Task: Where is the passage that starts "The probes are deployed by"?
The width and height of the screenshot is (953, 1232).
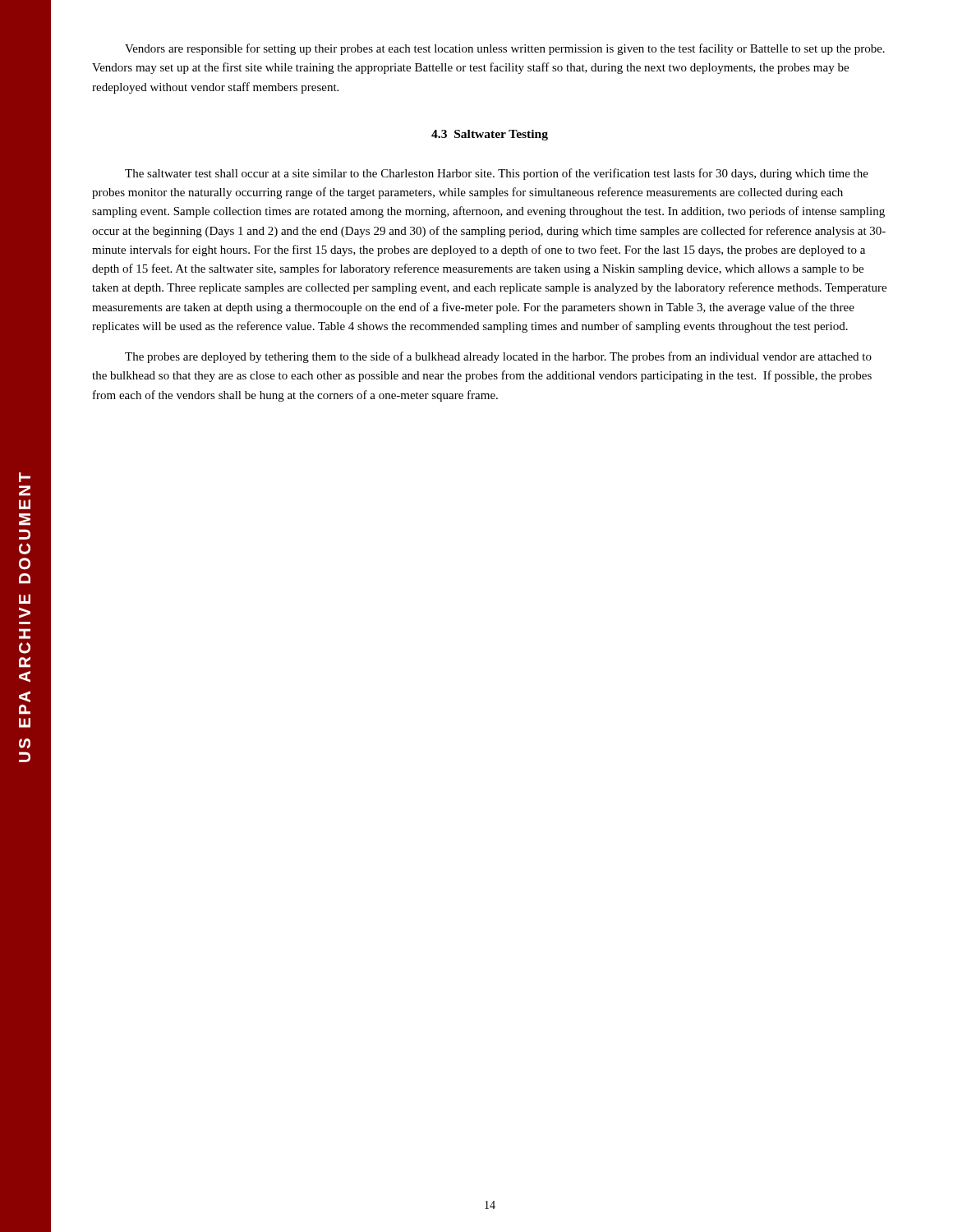Action: click(x=490, y=376)
